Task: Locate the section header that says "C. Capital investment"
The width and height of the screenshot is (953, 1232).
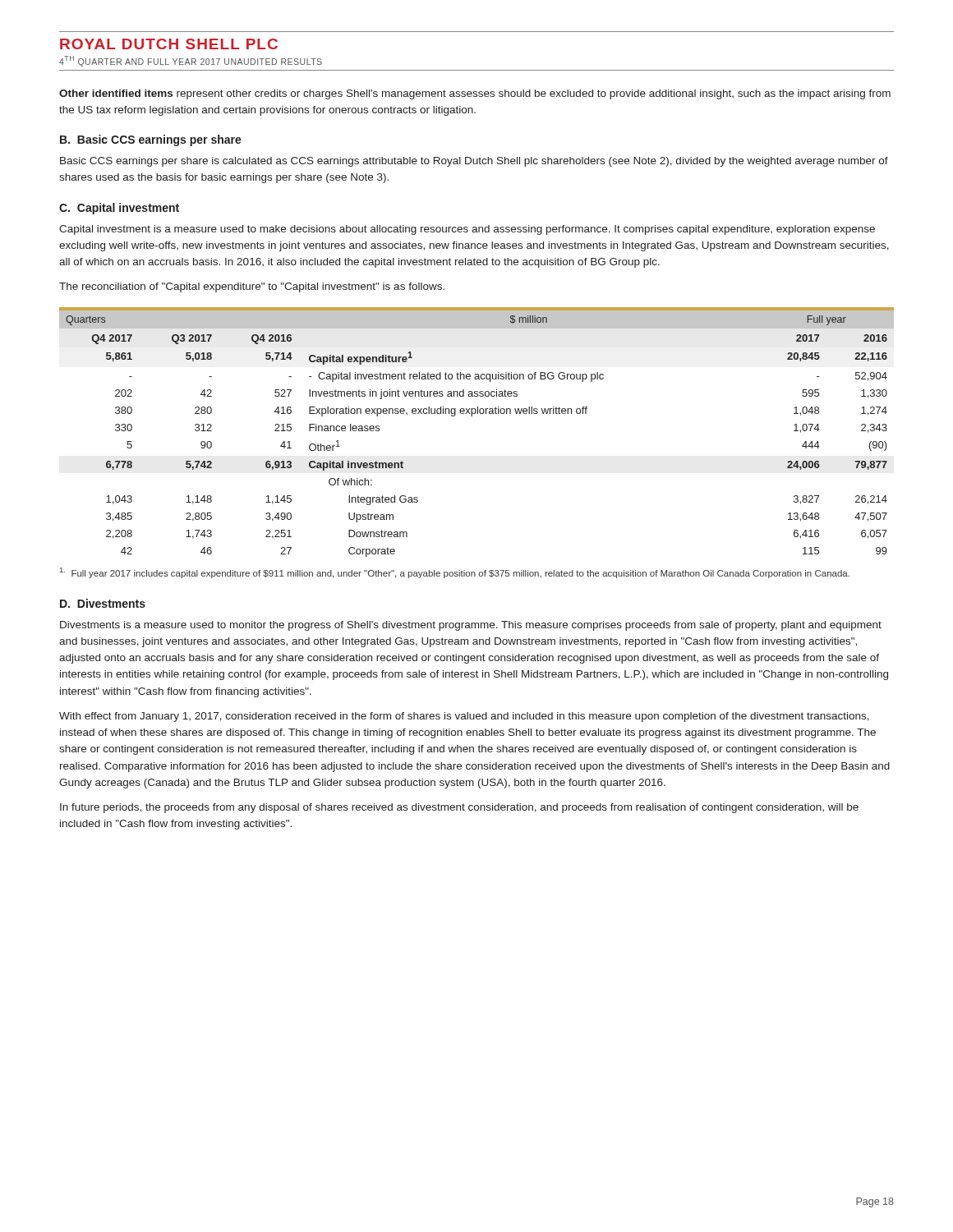Action: [119, 207]
